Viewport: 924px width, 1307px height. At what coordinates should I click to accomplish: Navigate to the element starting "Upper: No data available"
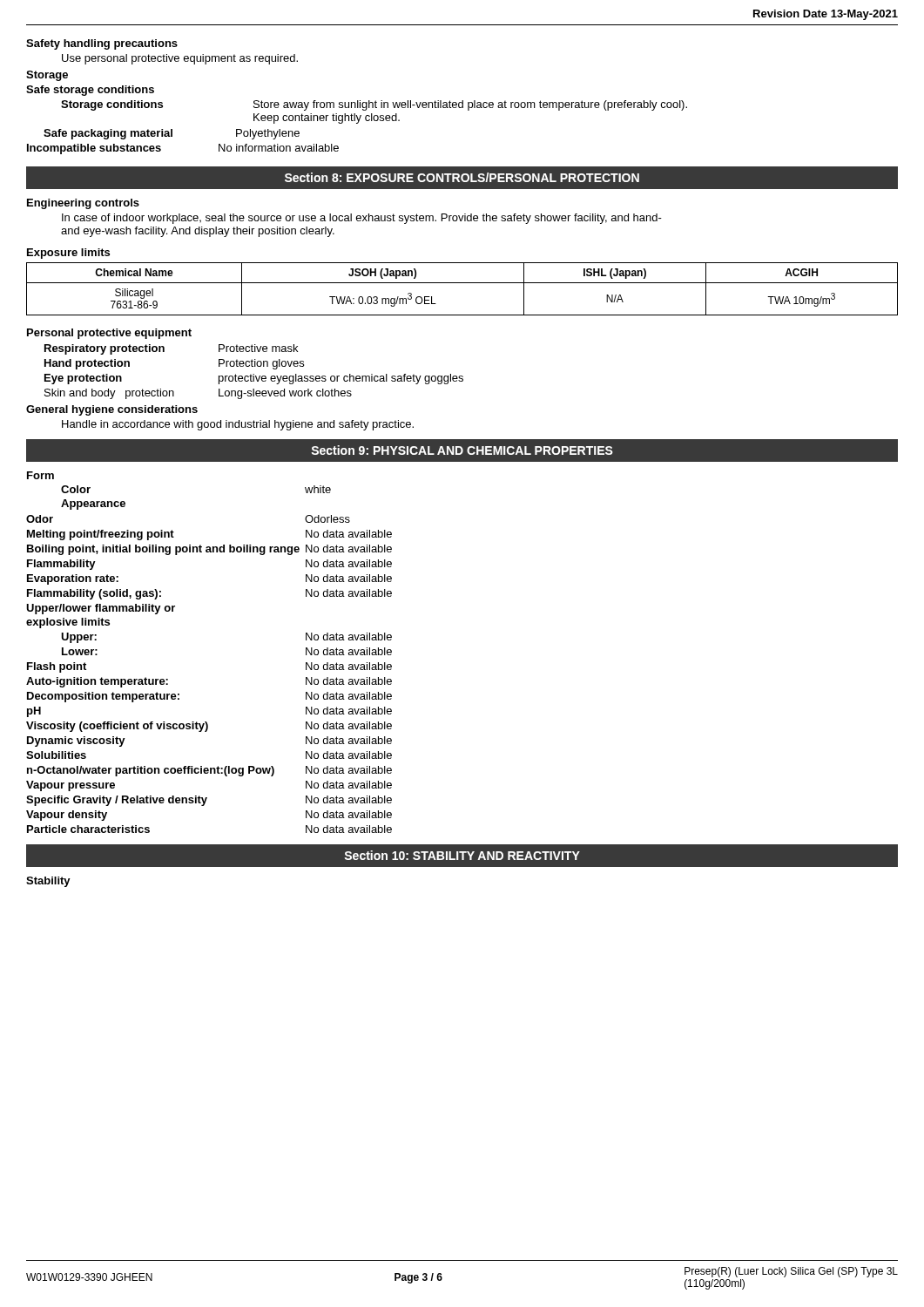click(x=82, y=637)
